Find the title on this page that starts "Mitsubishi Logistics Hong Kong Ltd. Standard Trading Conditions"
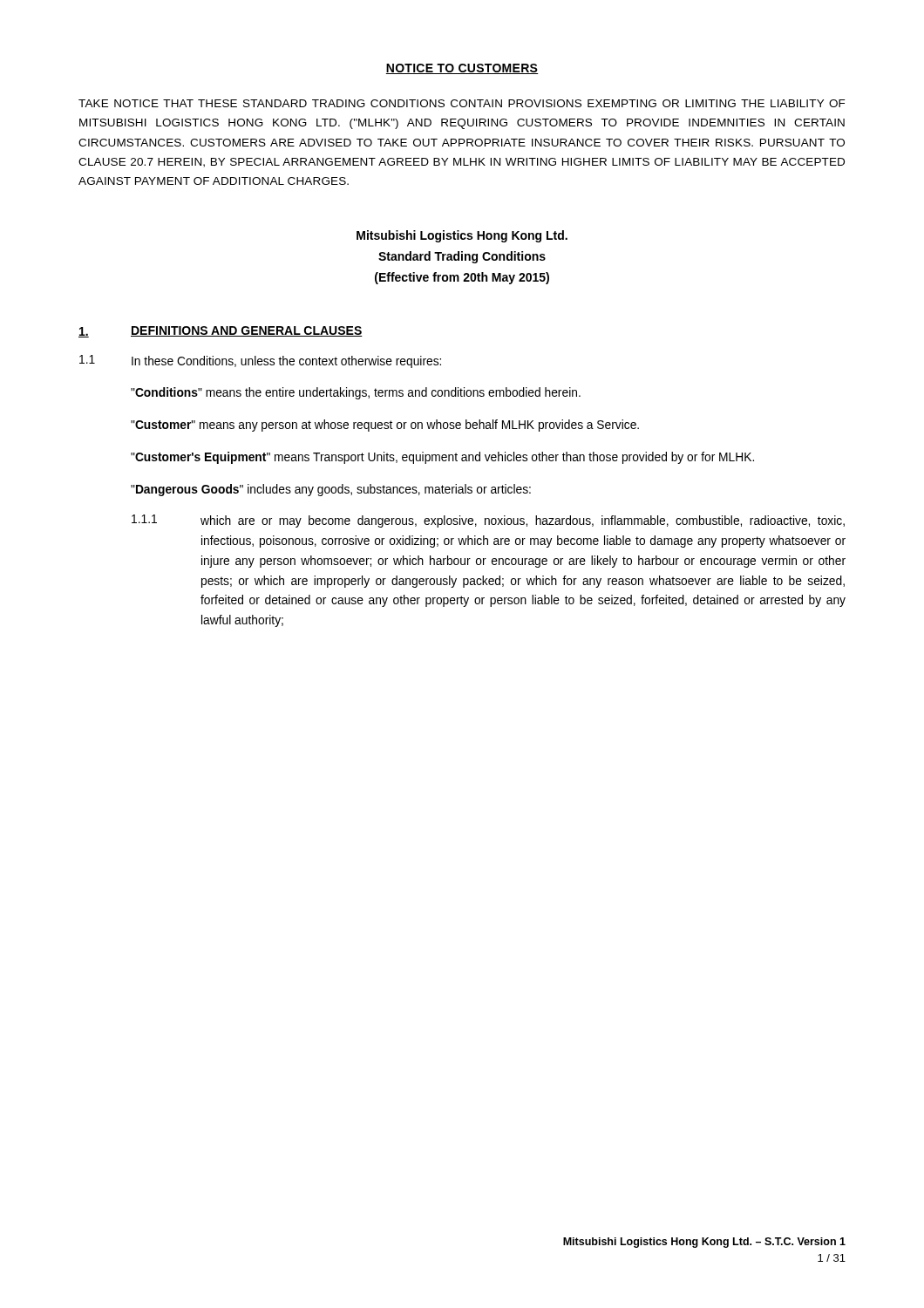Image resolution: width=924 pixels, height=1308 pixels. 462,257
